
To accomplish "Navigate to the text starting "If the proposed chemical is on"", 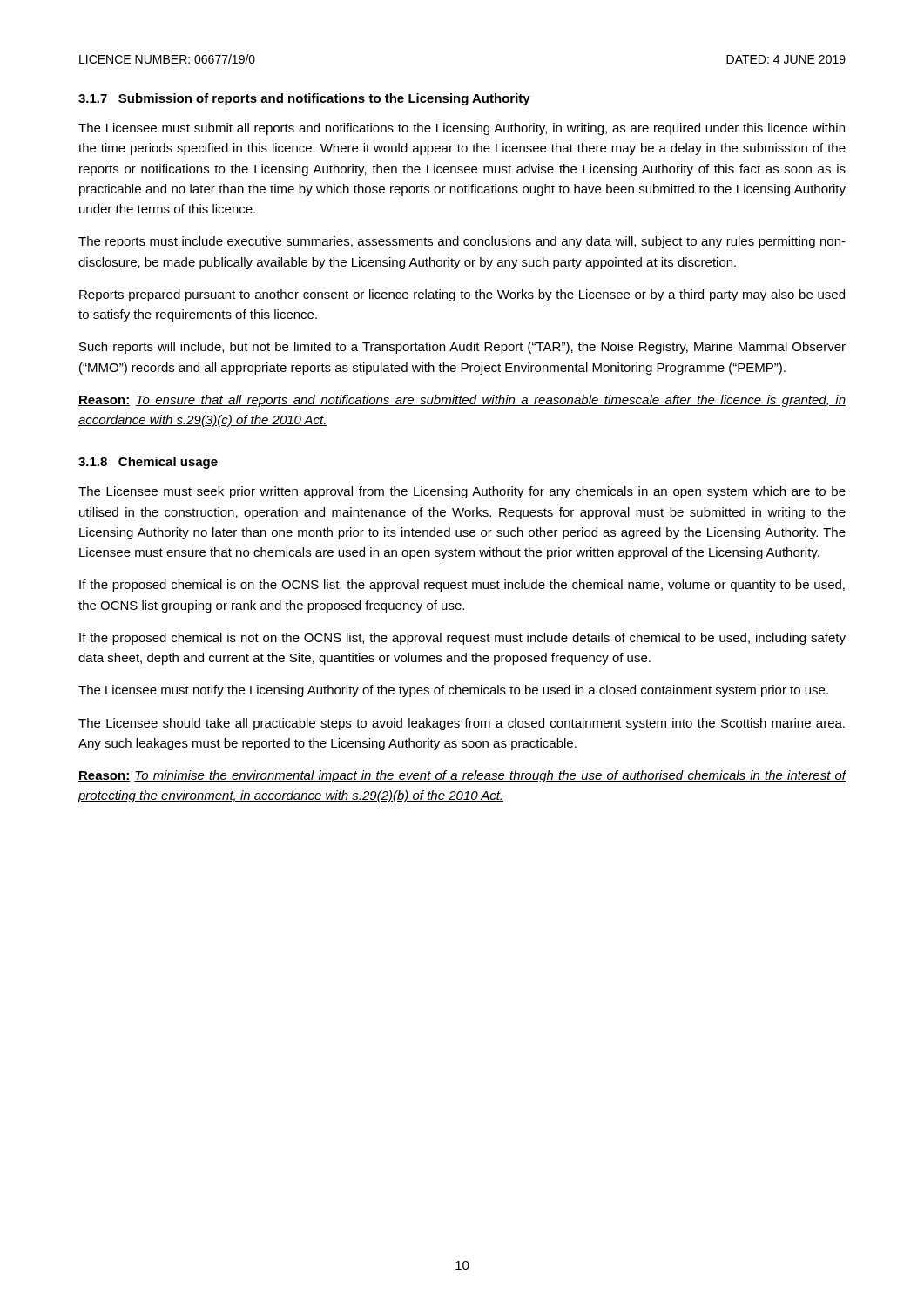I will click(462, 595).
